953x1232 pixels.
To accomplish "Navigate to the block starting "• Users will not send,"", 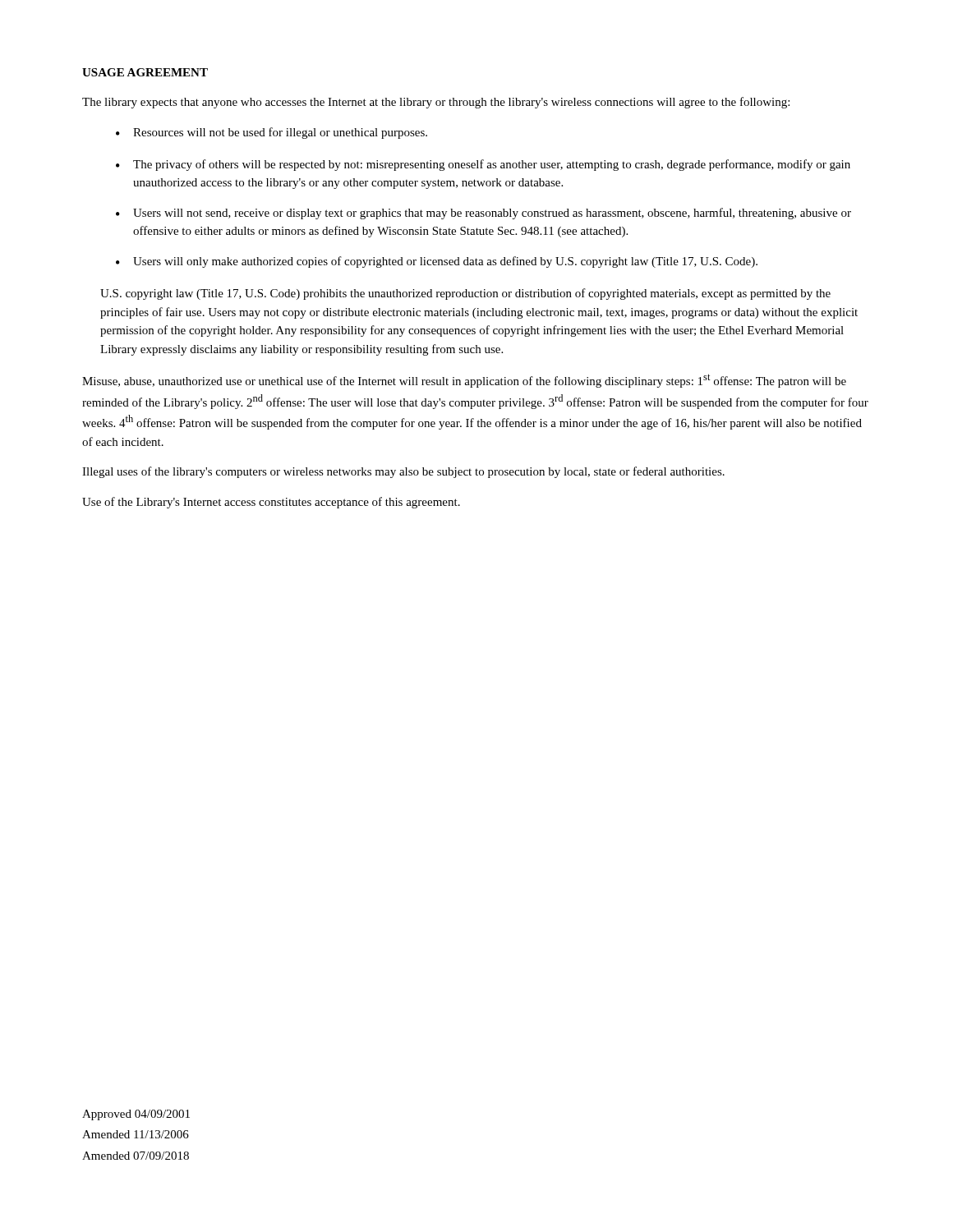I will point(493,222).
